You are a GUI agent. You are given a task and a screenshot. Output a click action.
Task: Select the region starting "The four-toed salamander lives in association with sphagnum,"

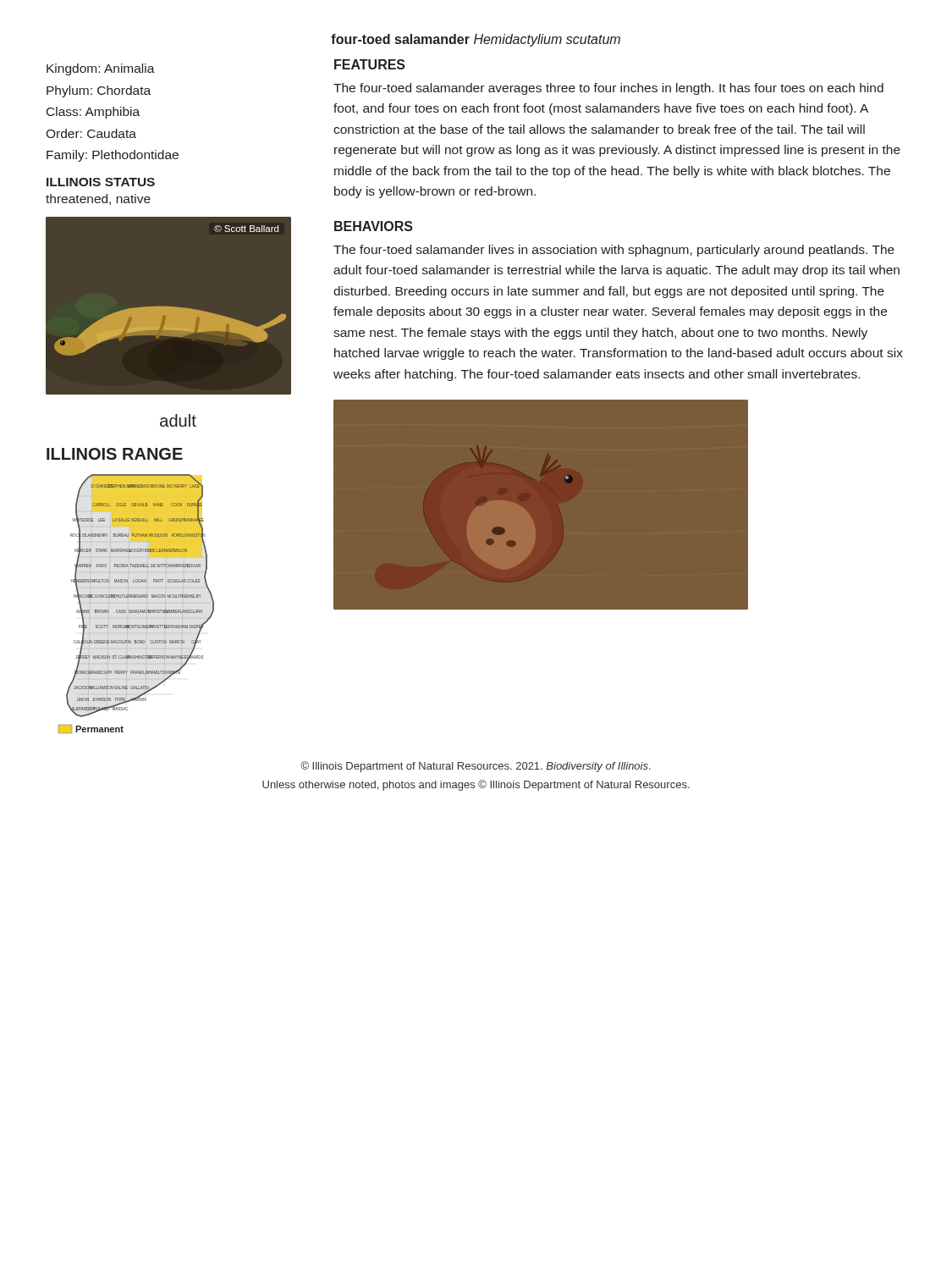pos(618,311)
